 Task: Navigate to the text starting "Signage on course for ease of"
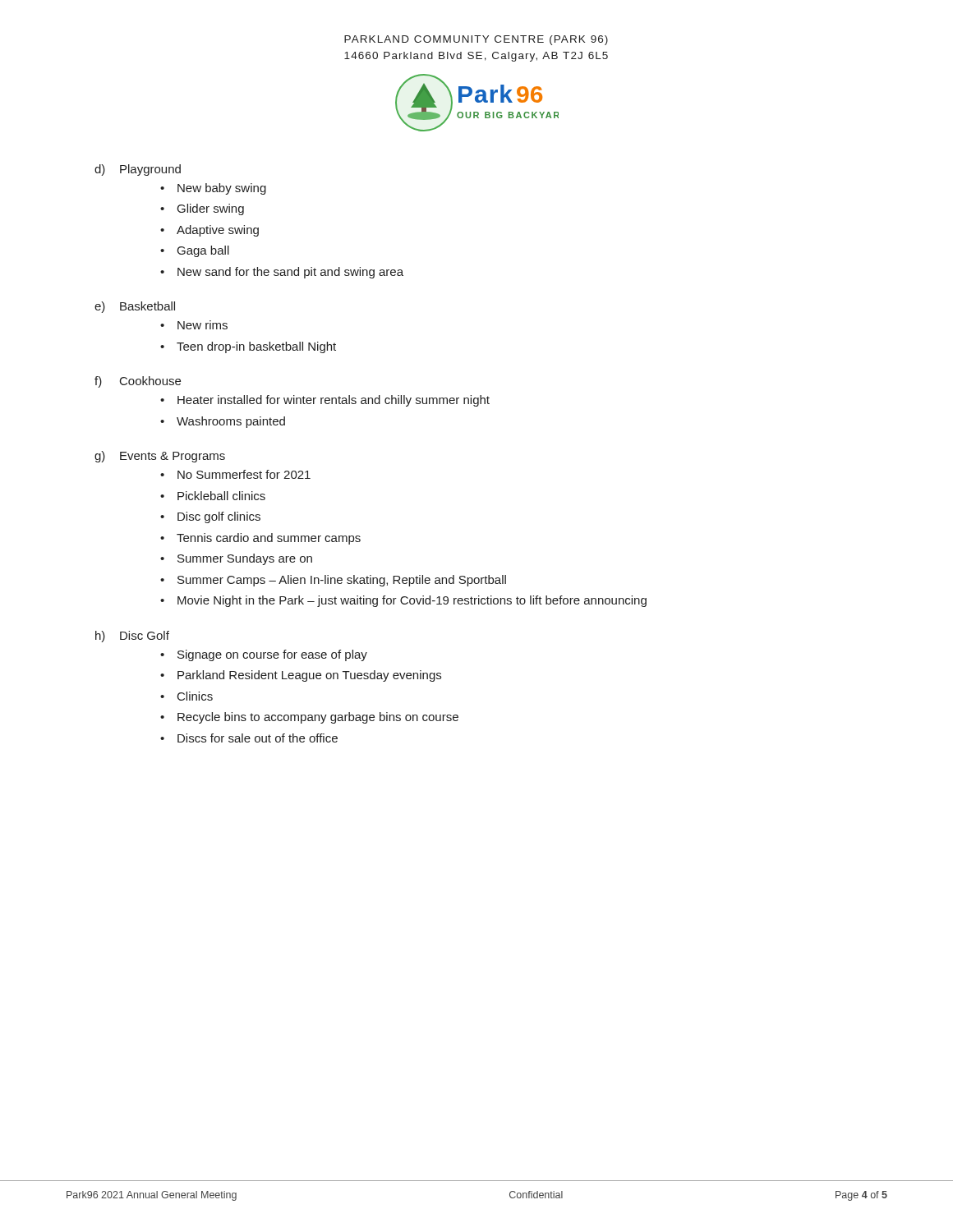272,654
